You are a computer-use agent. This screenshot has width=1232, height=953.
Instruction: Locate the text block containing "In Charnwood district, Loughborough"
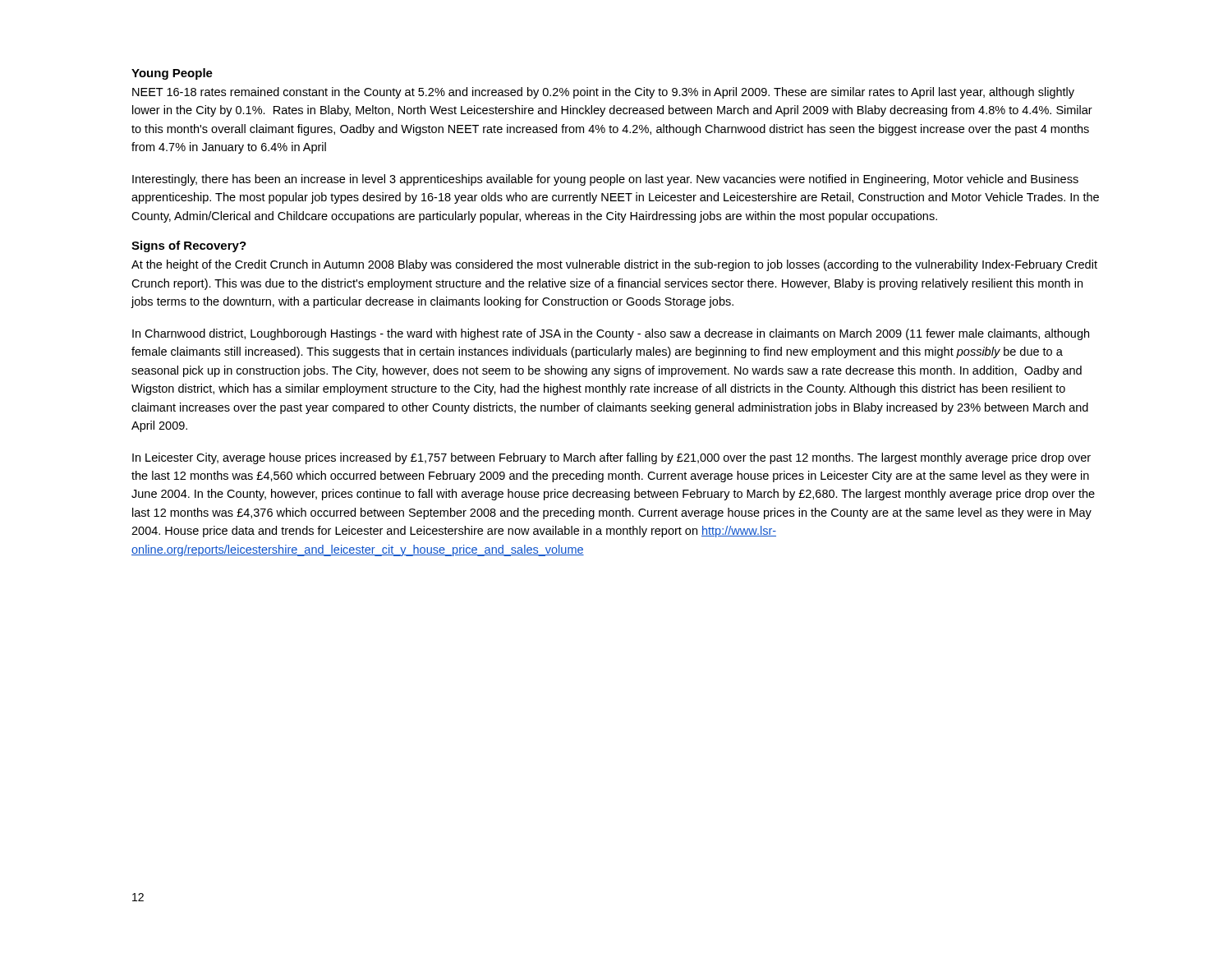tap(611, 379)
